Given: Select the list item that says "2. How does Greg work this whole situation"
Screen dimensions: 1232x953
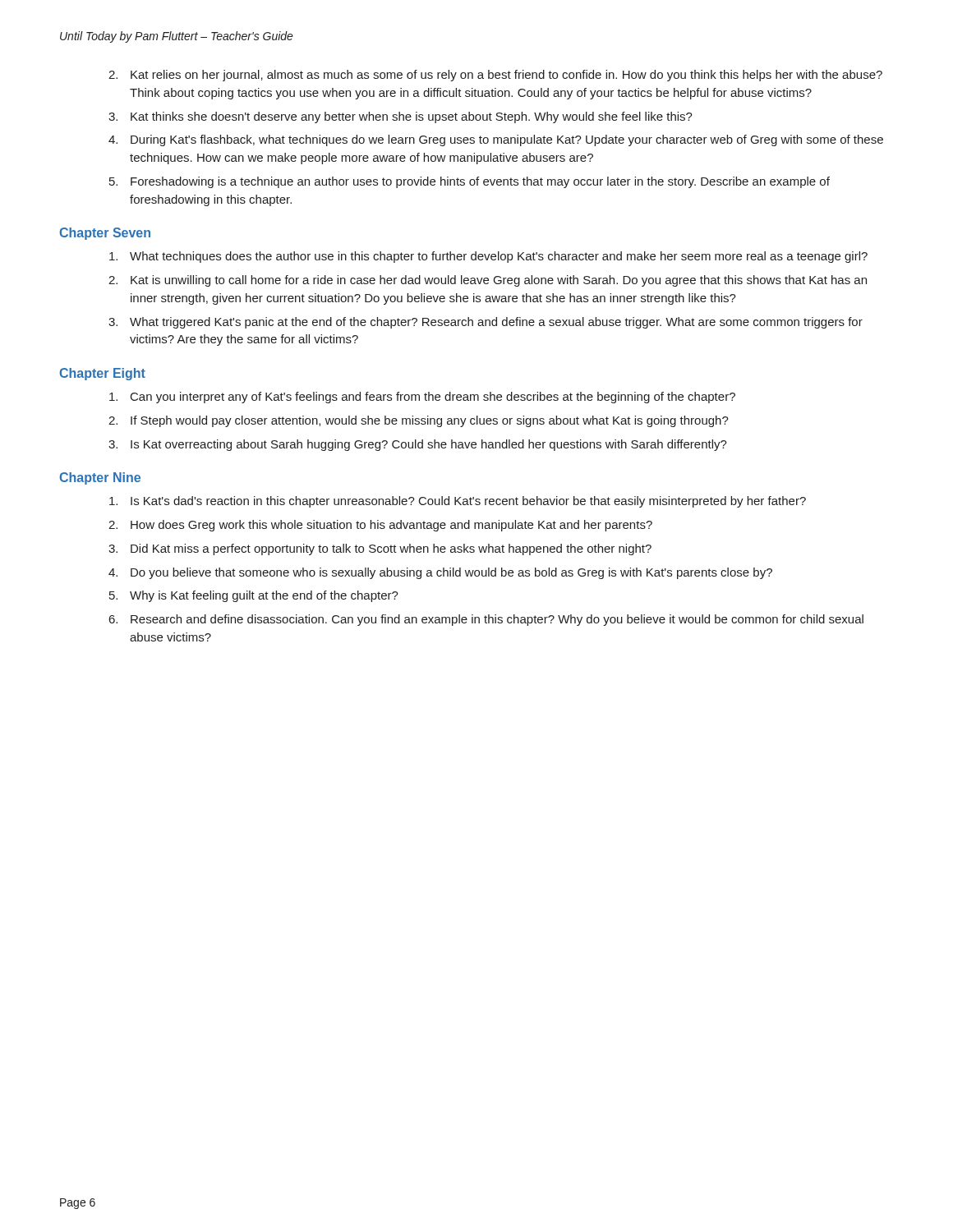Looking at the screenshot, I should pos(501,525).
